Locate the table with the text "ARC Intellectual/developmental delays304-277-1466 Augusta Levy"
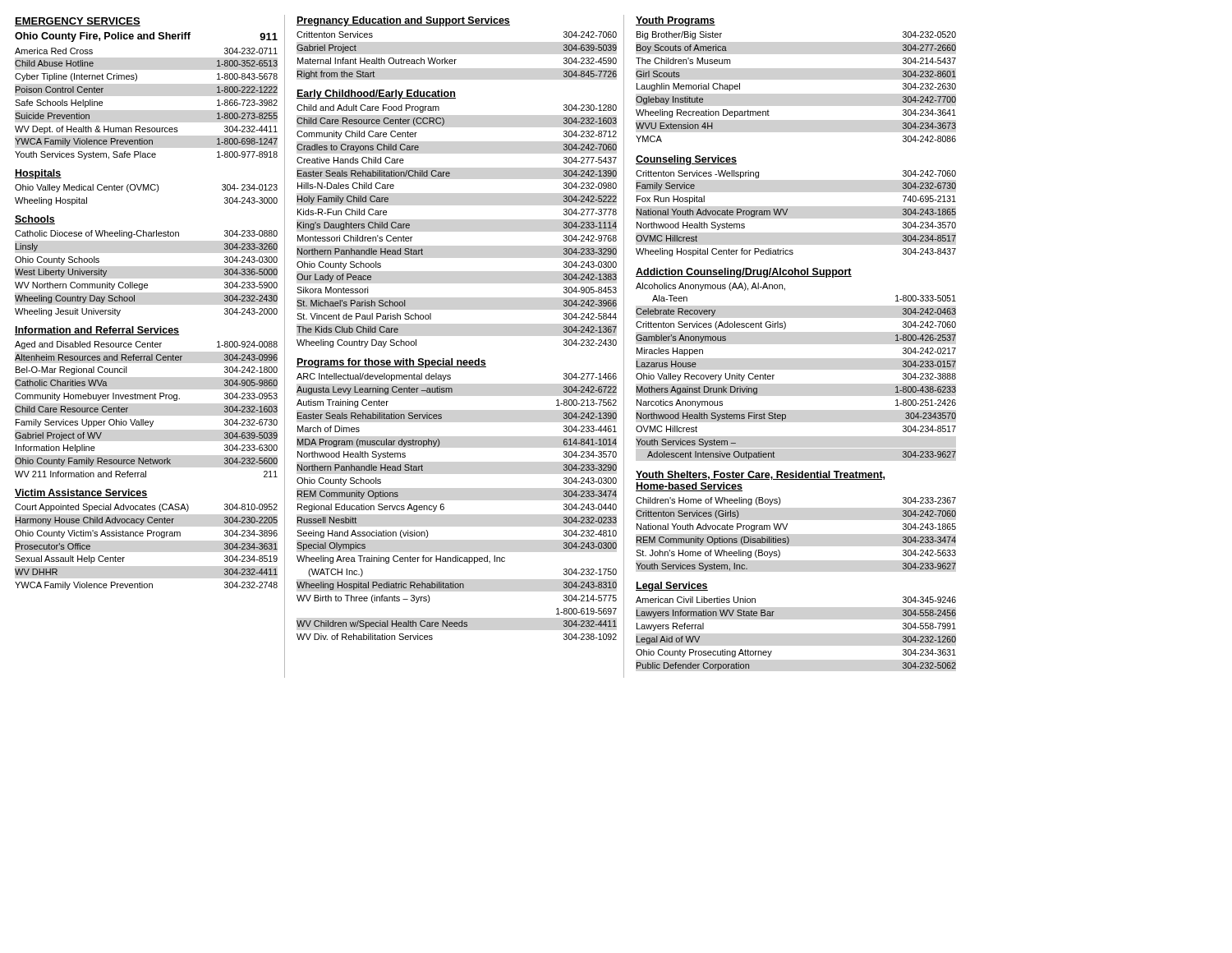 tap(457, 507)
